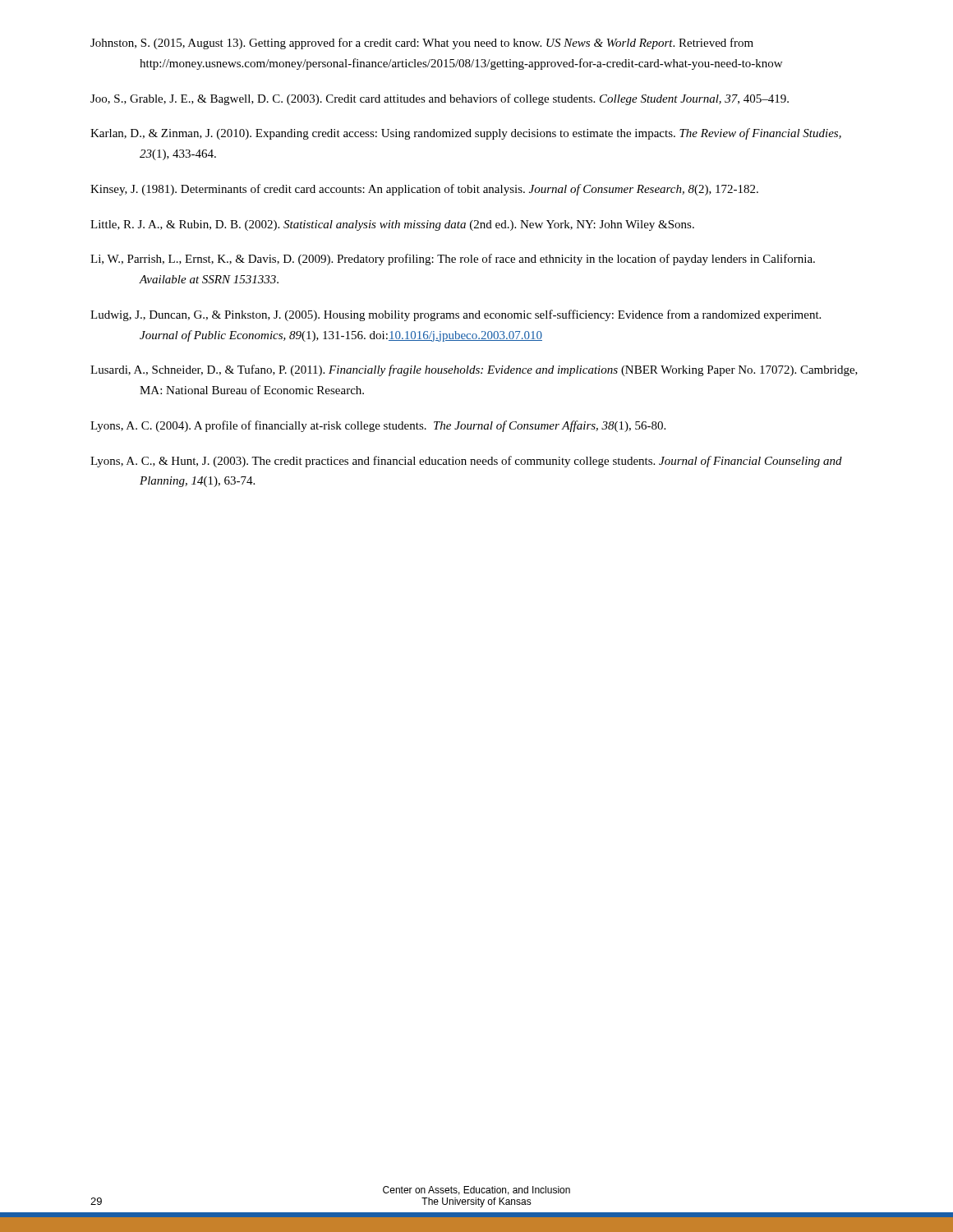This screenshot has width=953, height=1232.
Task: Select the list item with the text "Little, R. J. A.,"
Action: pyautogui.click(x=393, y=224)
